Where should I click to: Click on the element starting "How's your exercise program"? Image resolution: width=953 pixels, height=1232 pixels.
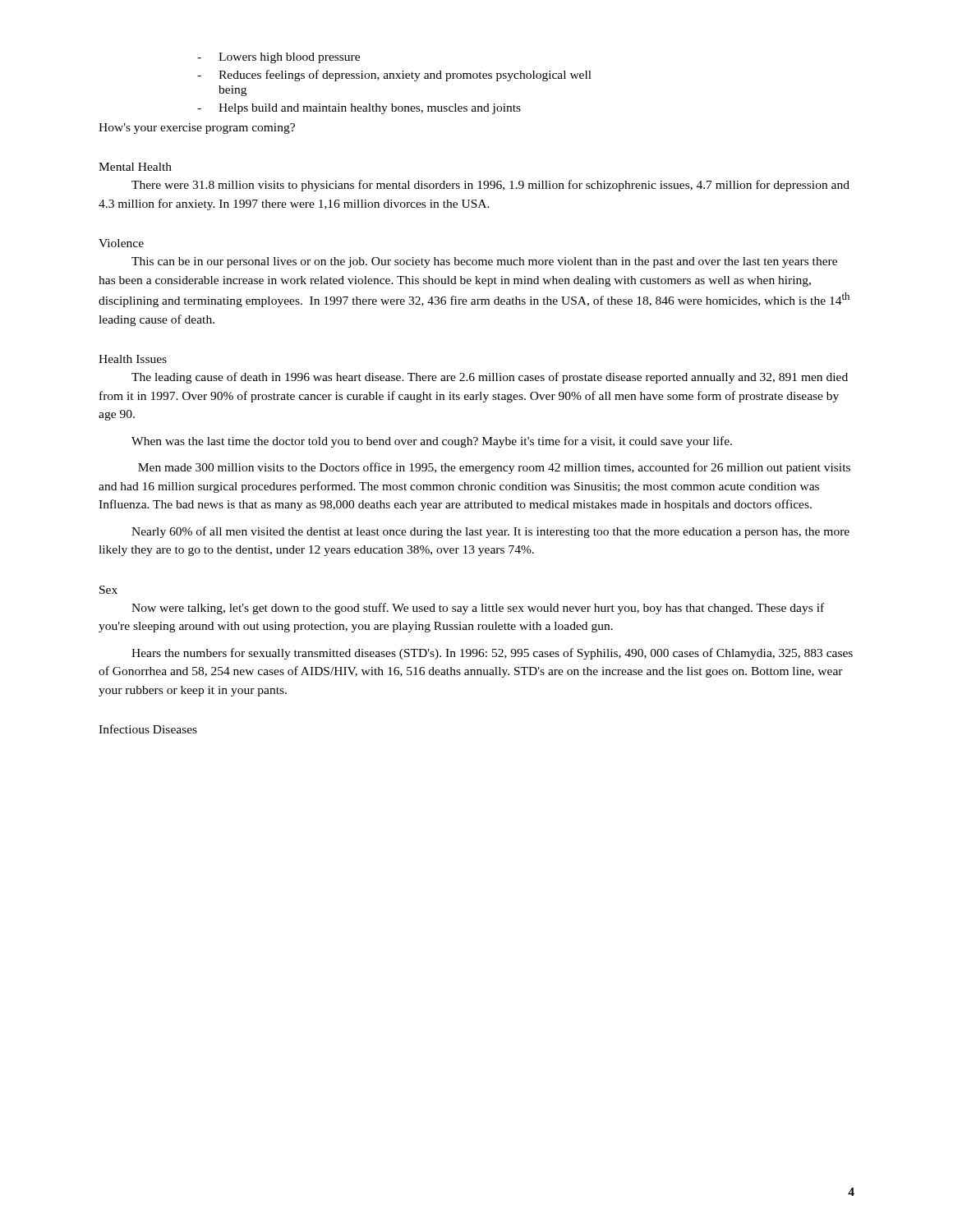pos(197,127)
